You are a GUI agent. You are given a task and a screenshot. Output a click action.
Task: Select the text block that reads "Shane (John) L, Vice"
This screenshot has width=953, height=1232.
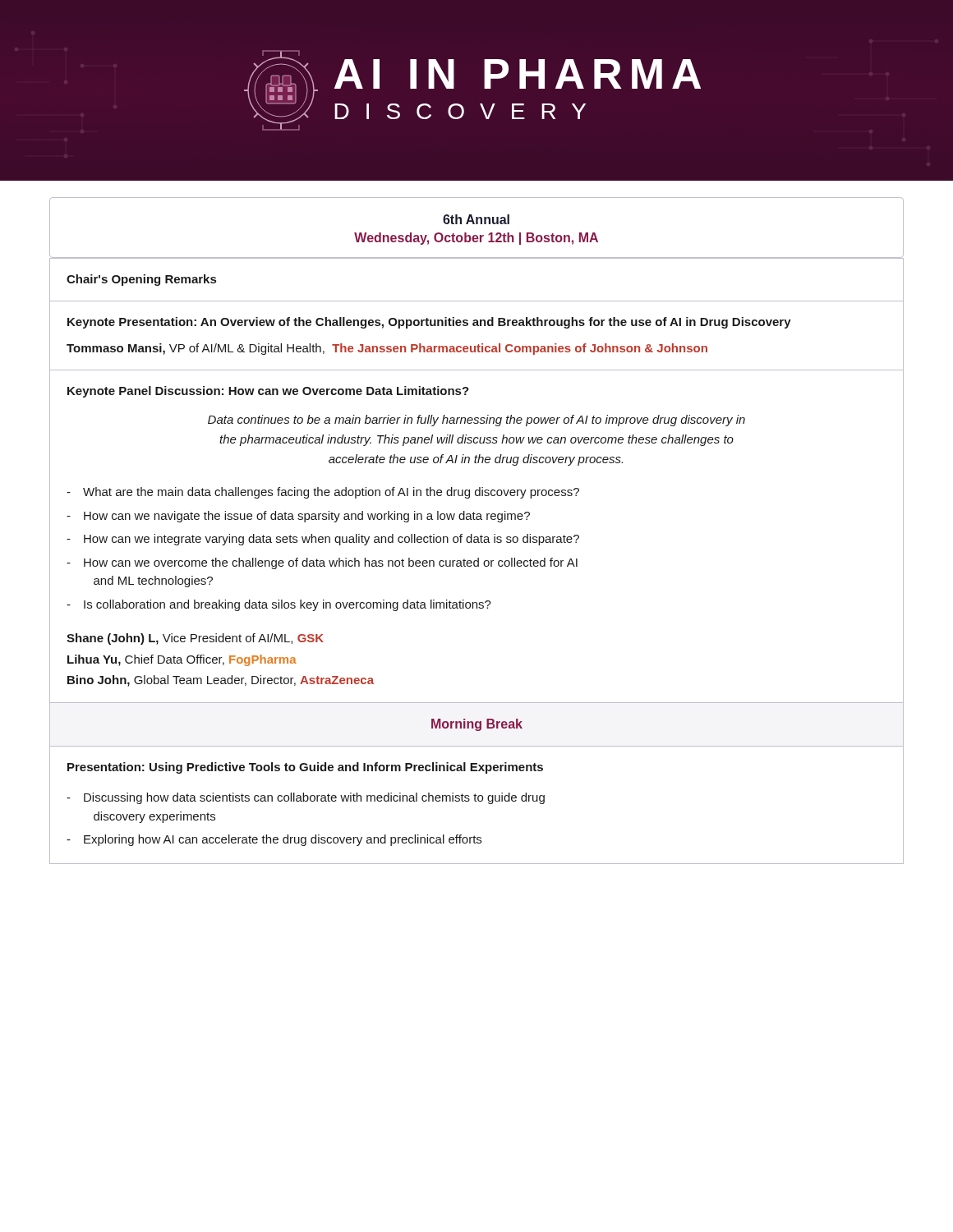pyautogui.click(x=220, y=659)
